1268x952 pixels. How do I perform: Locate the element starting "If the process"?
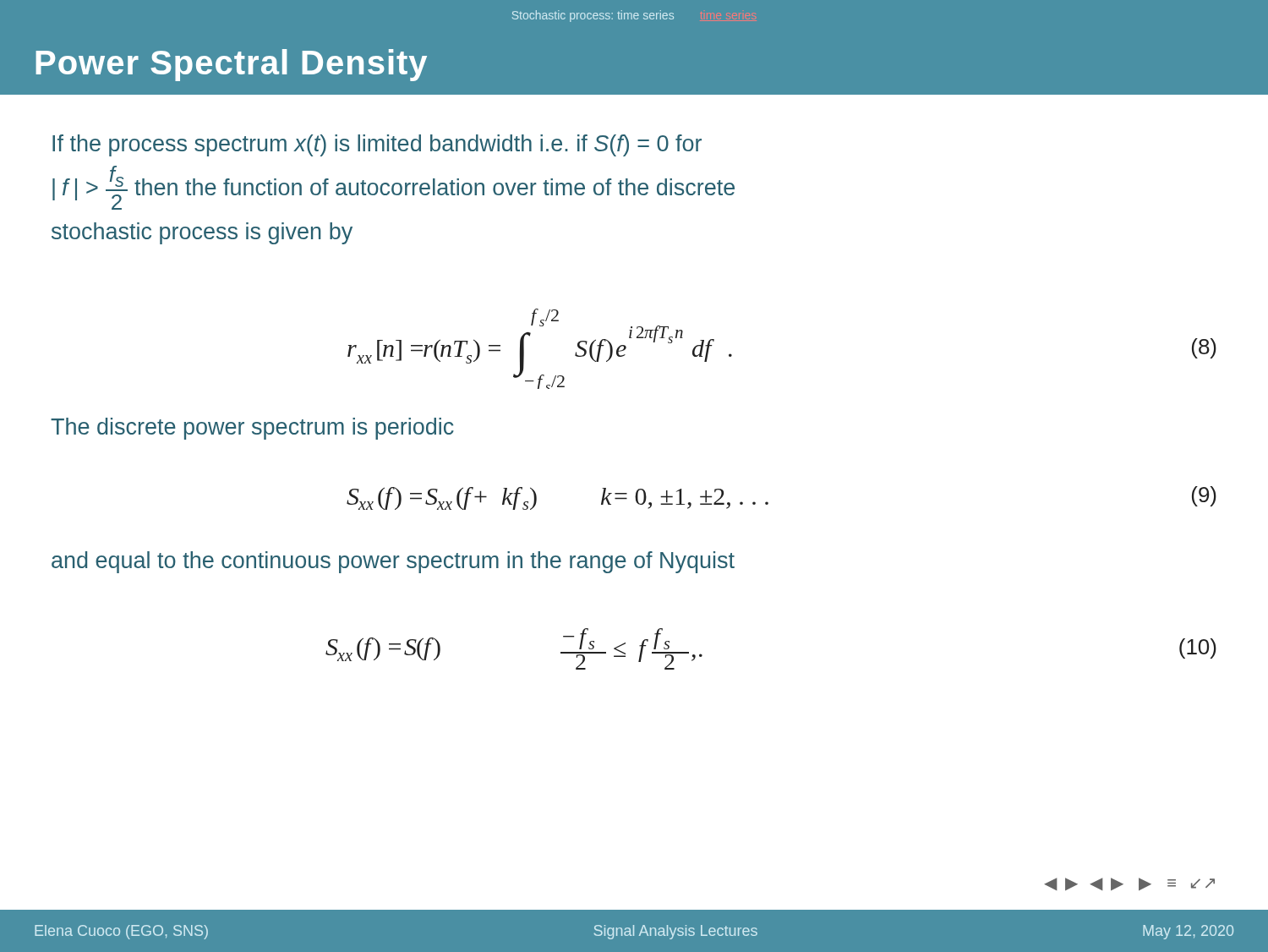393,188
